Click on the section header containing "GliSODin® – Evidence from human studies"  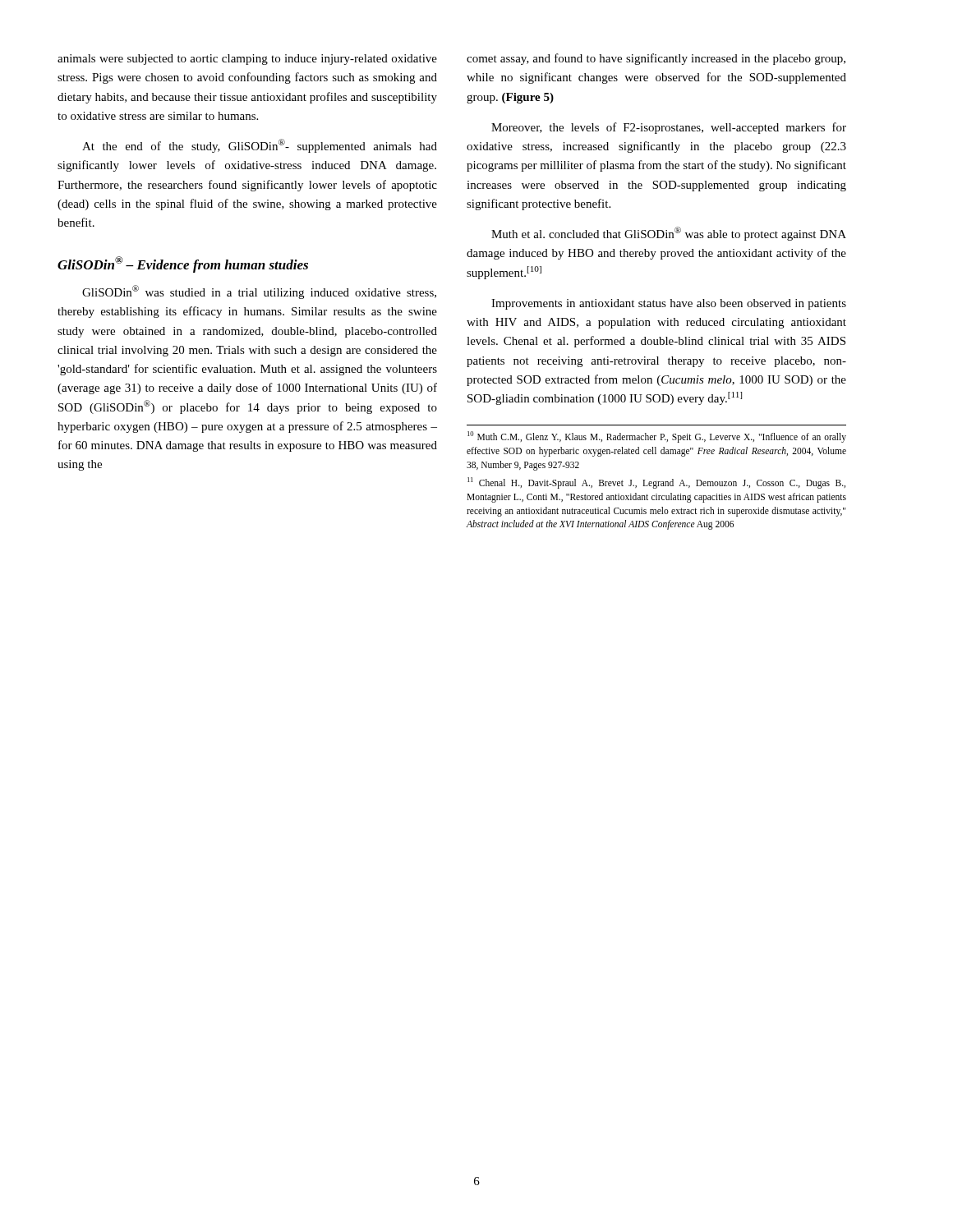point(183,264)
